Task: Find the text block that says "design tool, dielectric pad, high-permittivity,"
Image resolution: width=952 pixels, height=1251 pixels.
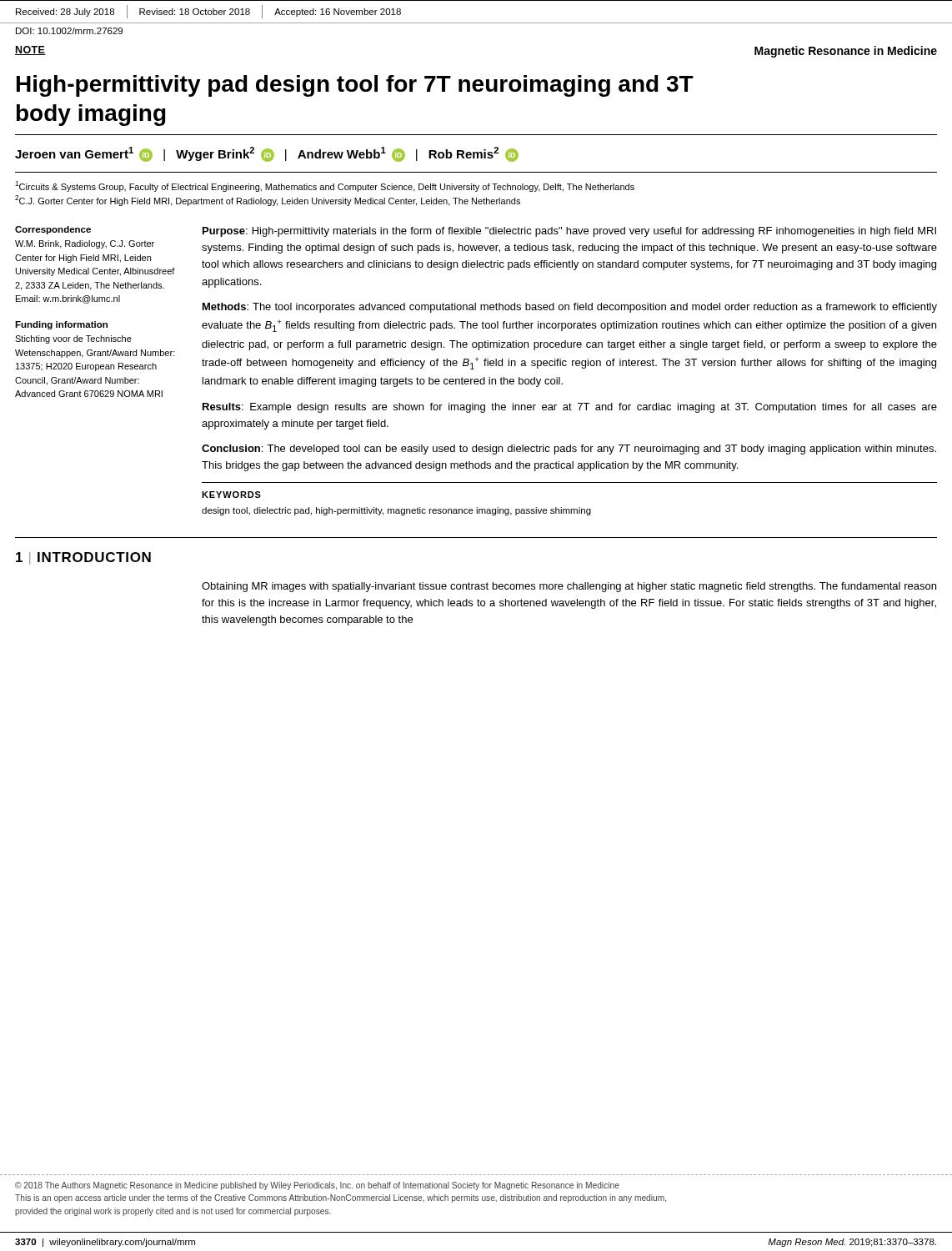Action: pos(396,511)
